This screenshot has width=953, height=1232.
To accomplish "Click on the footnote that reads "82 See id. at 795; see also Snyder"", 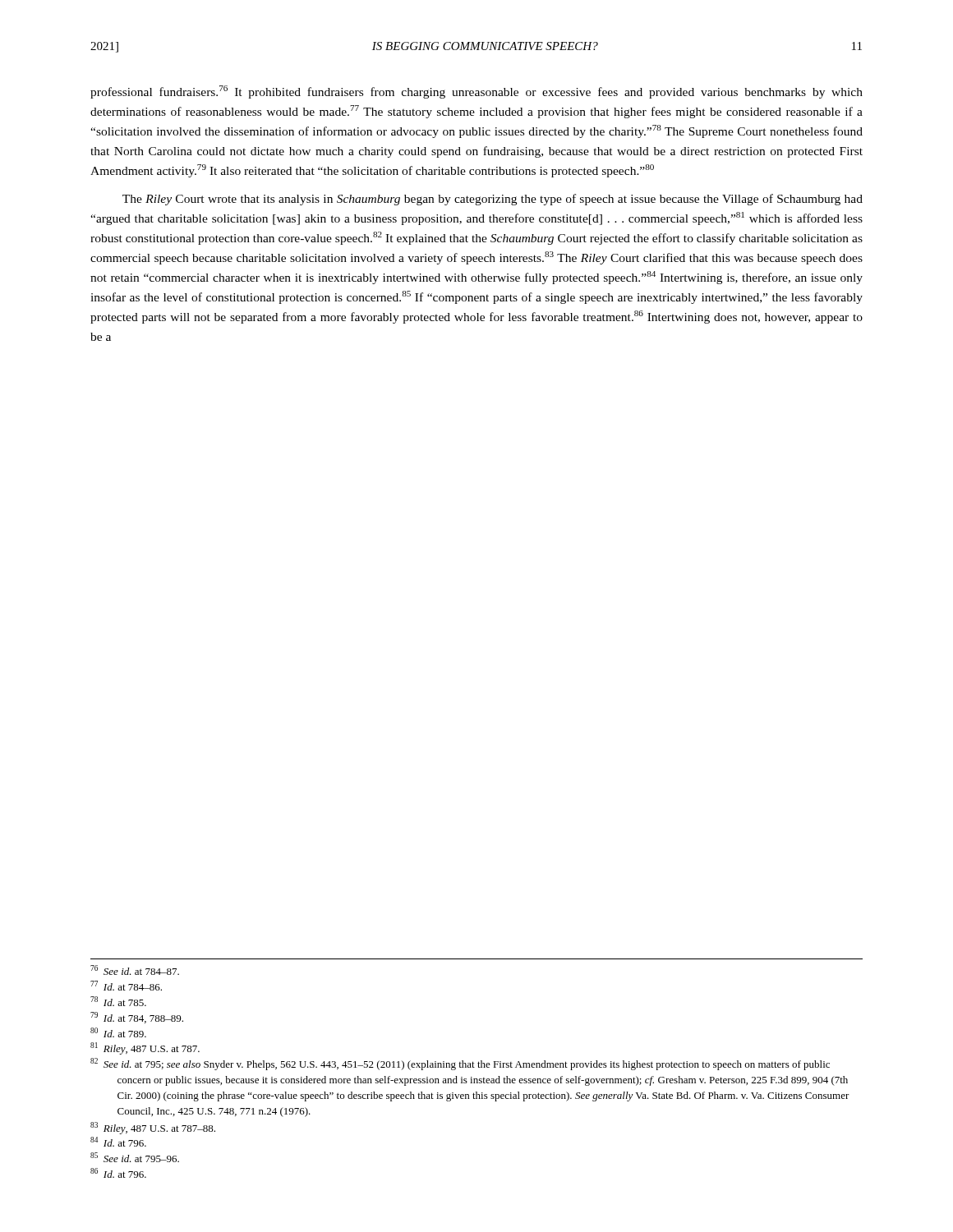I will coord(470,1087).
